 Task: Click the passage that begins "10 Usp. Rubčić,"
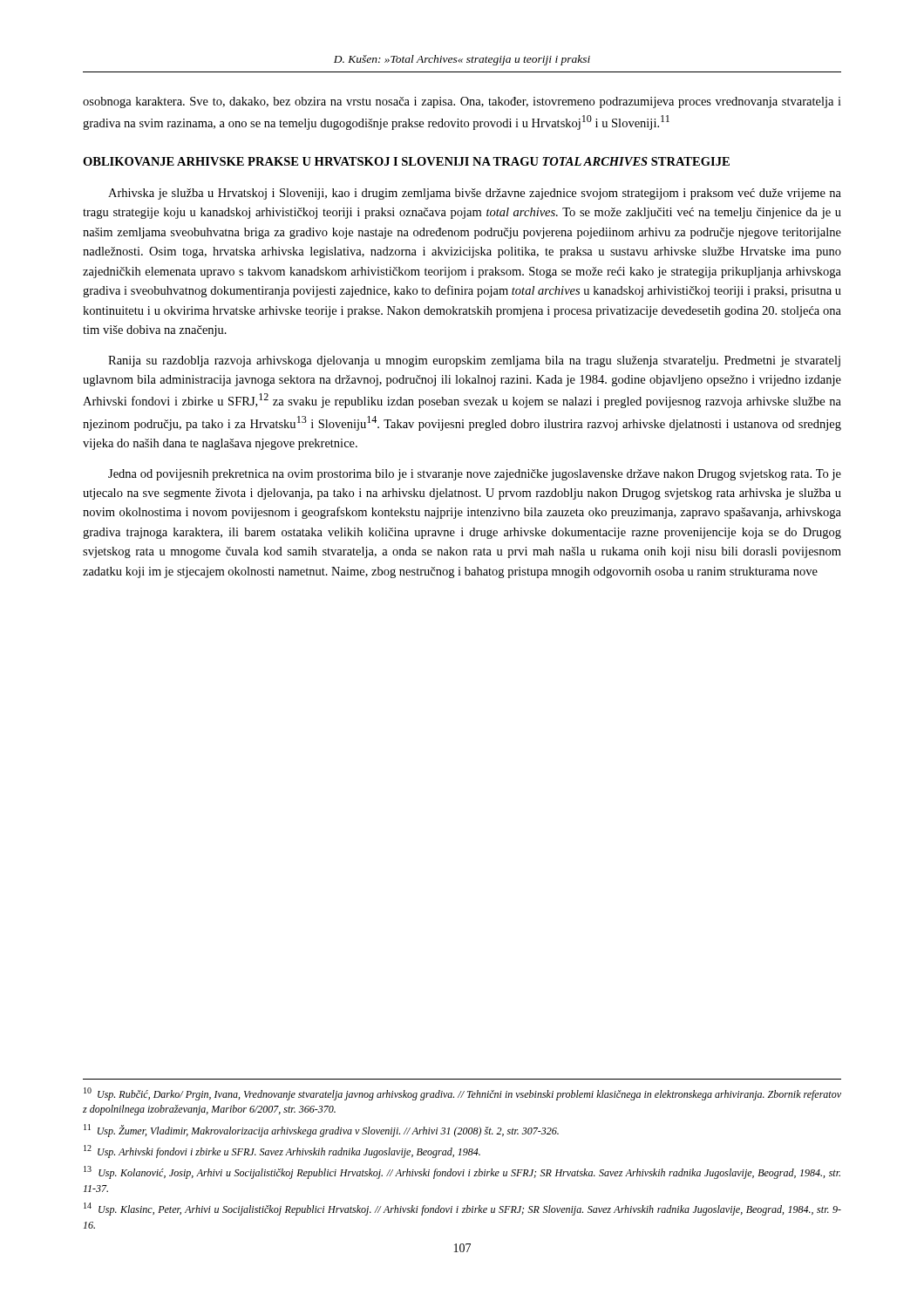click(x=462, y=1100)
